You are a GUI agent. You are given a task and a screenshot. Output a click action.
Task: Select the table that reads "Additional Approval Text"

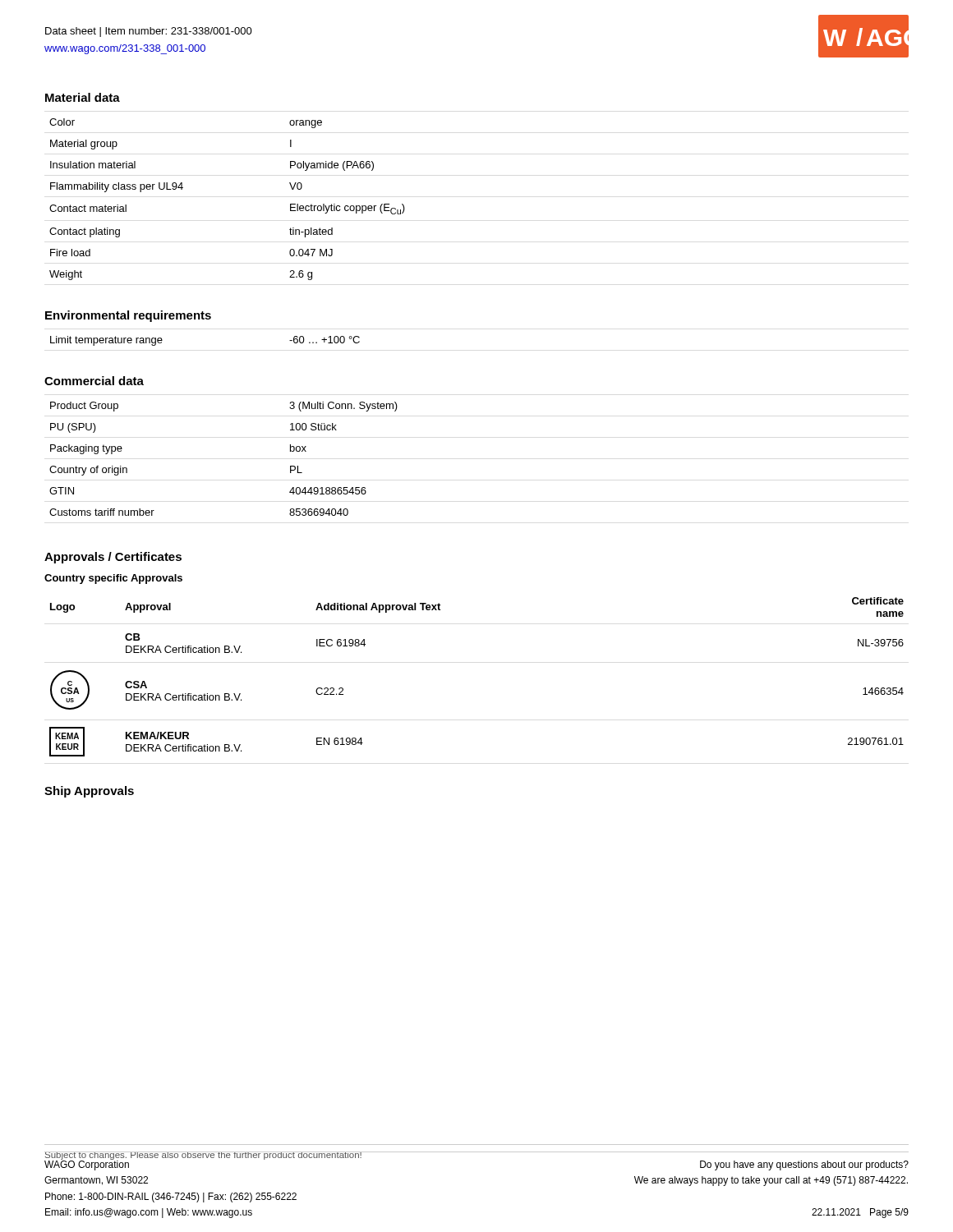476,677
